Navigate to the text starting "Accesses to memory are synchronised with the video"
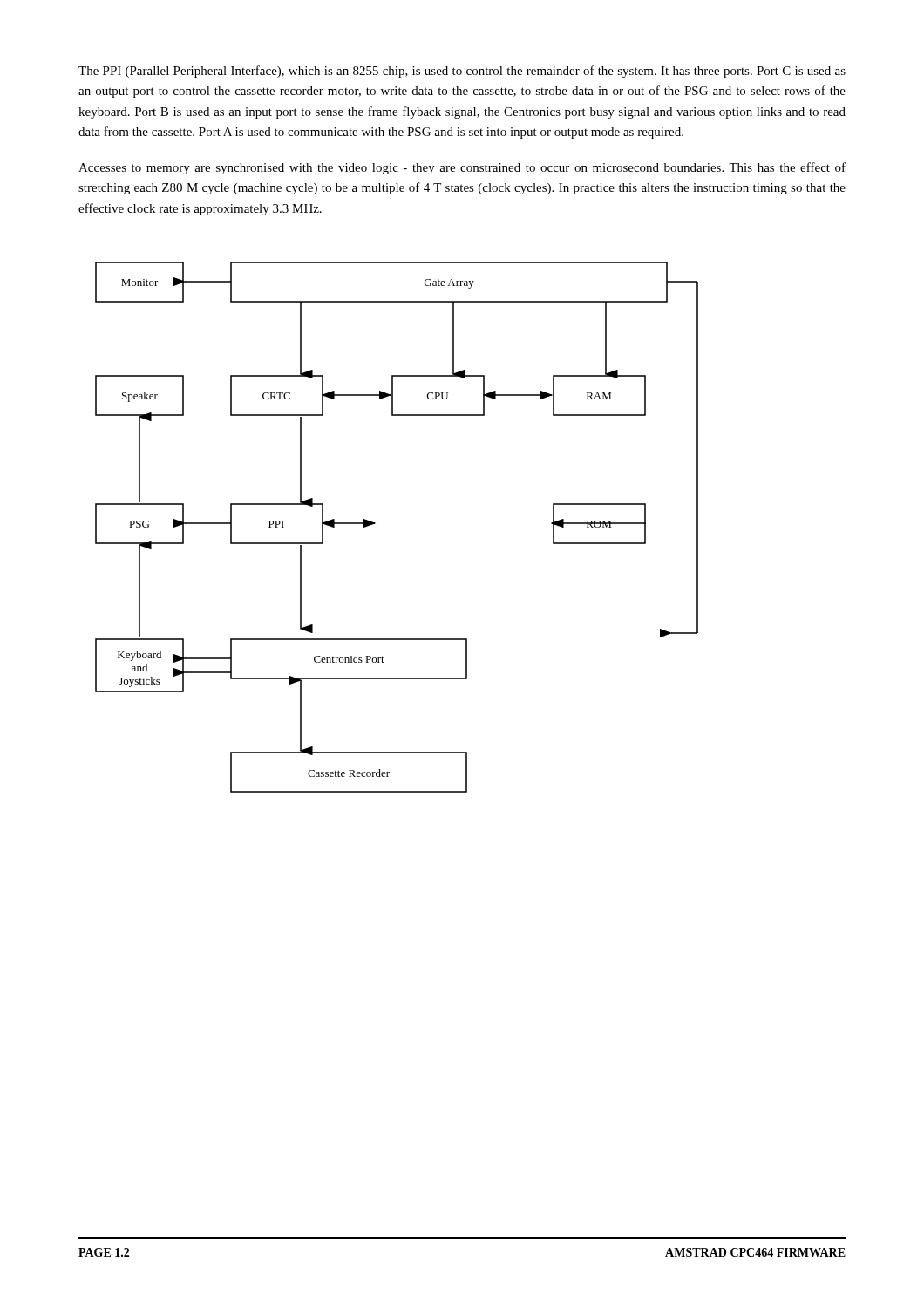 462,188
